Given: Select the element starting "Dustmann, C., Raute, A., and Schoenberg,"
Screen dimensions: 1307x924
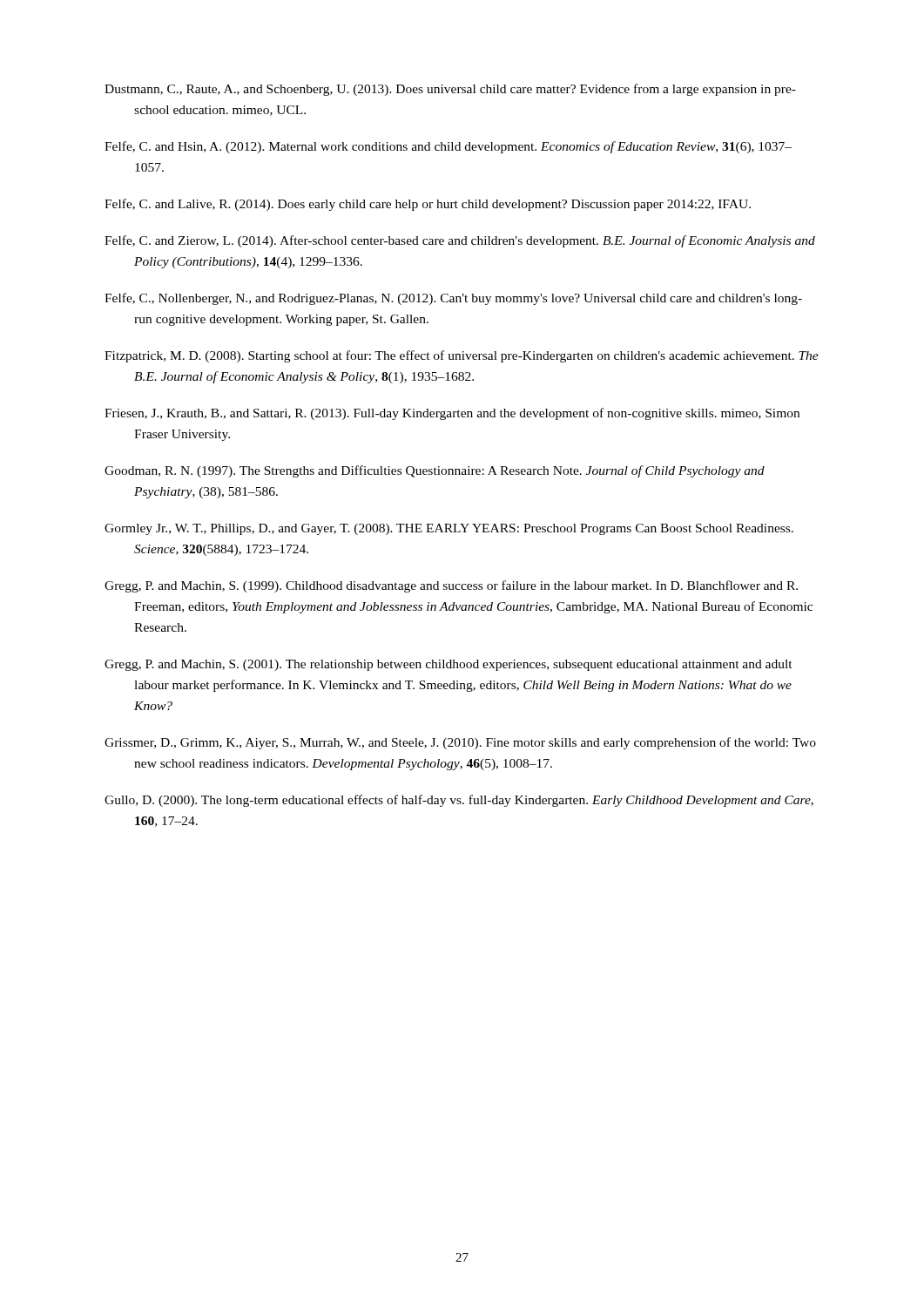Looking at the screenshot, I should click(x=450, y=99).
